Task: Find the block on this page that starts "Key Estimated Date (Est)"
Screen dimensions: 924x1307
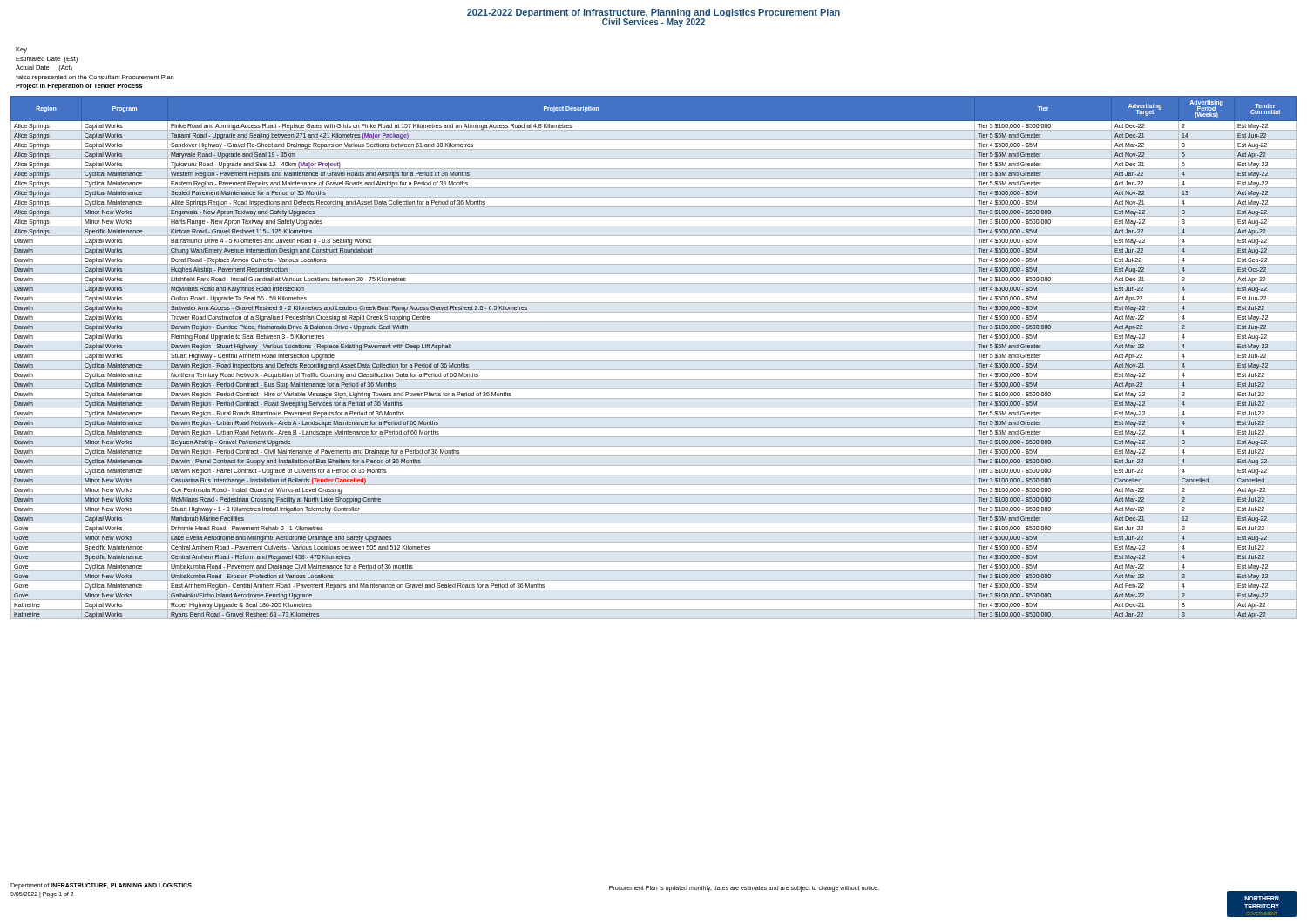Action: click(95, 67)
